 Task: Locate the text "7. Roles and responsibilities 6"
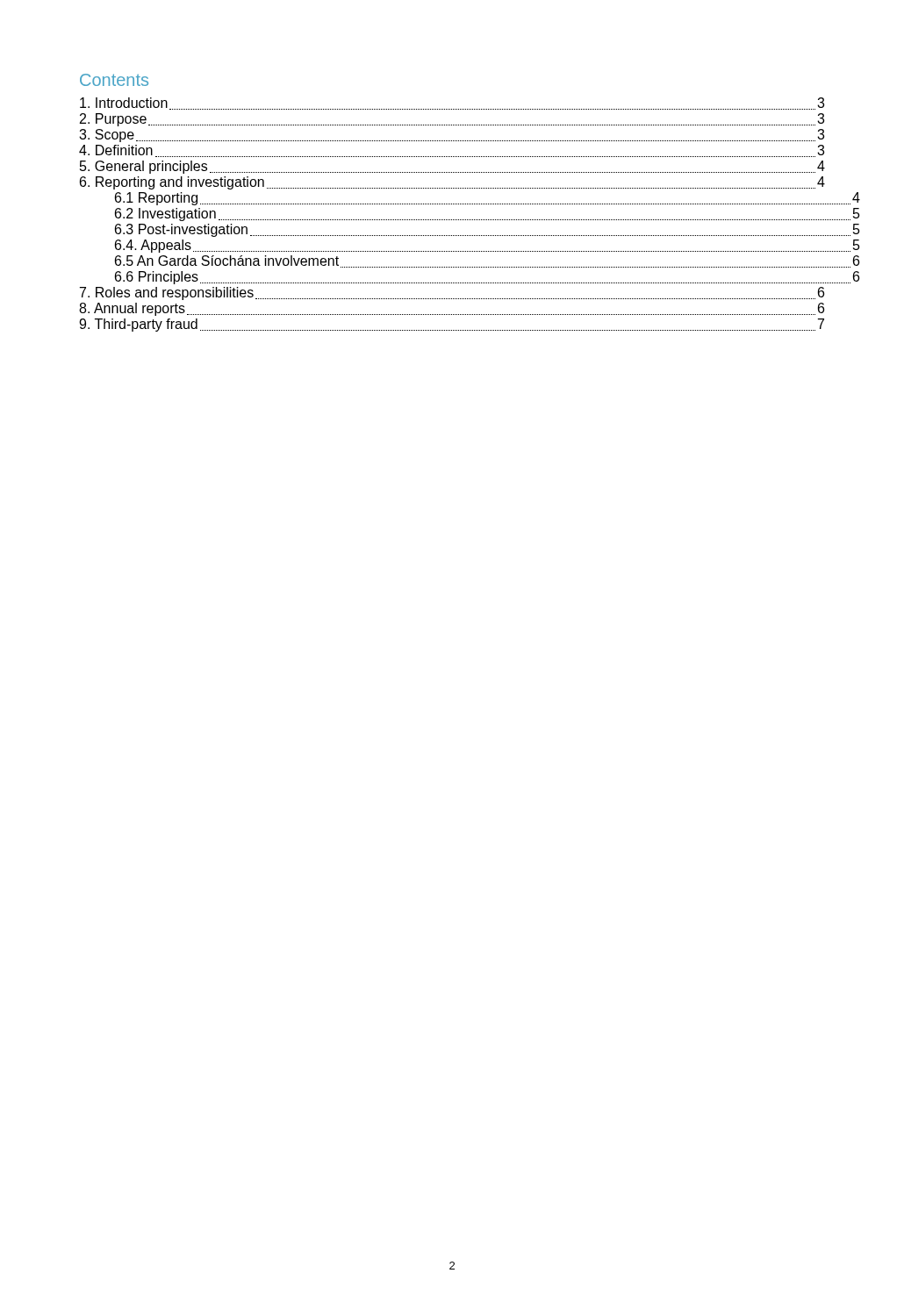point(452,293)
